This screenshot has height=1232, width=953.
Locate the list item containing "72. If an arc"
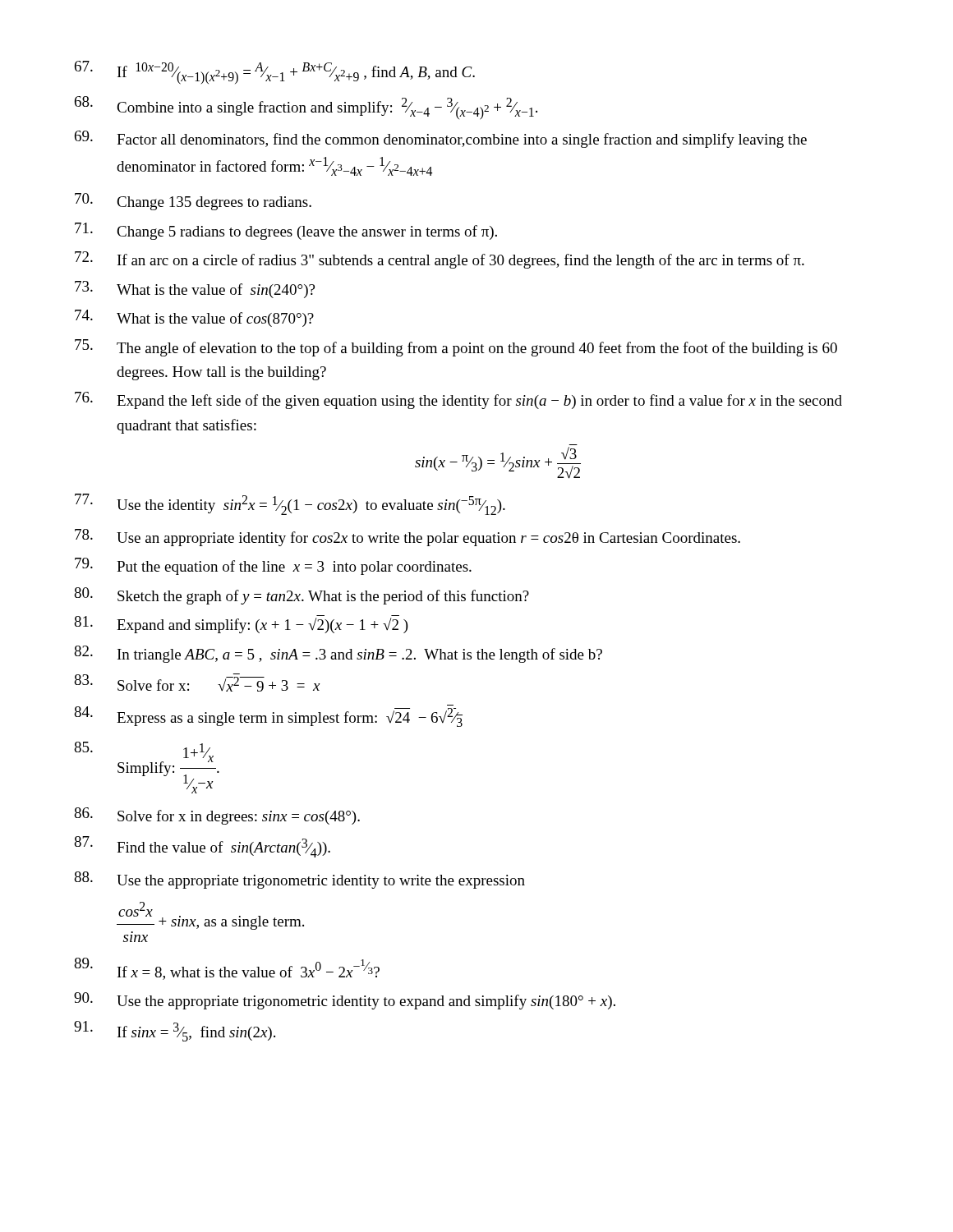(x=476, y=260)
